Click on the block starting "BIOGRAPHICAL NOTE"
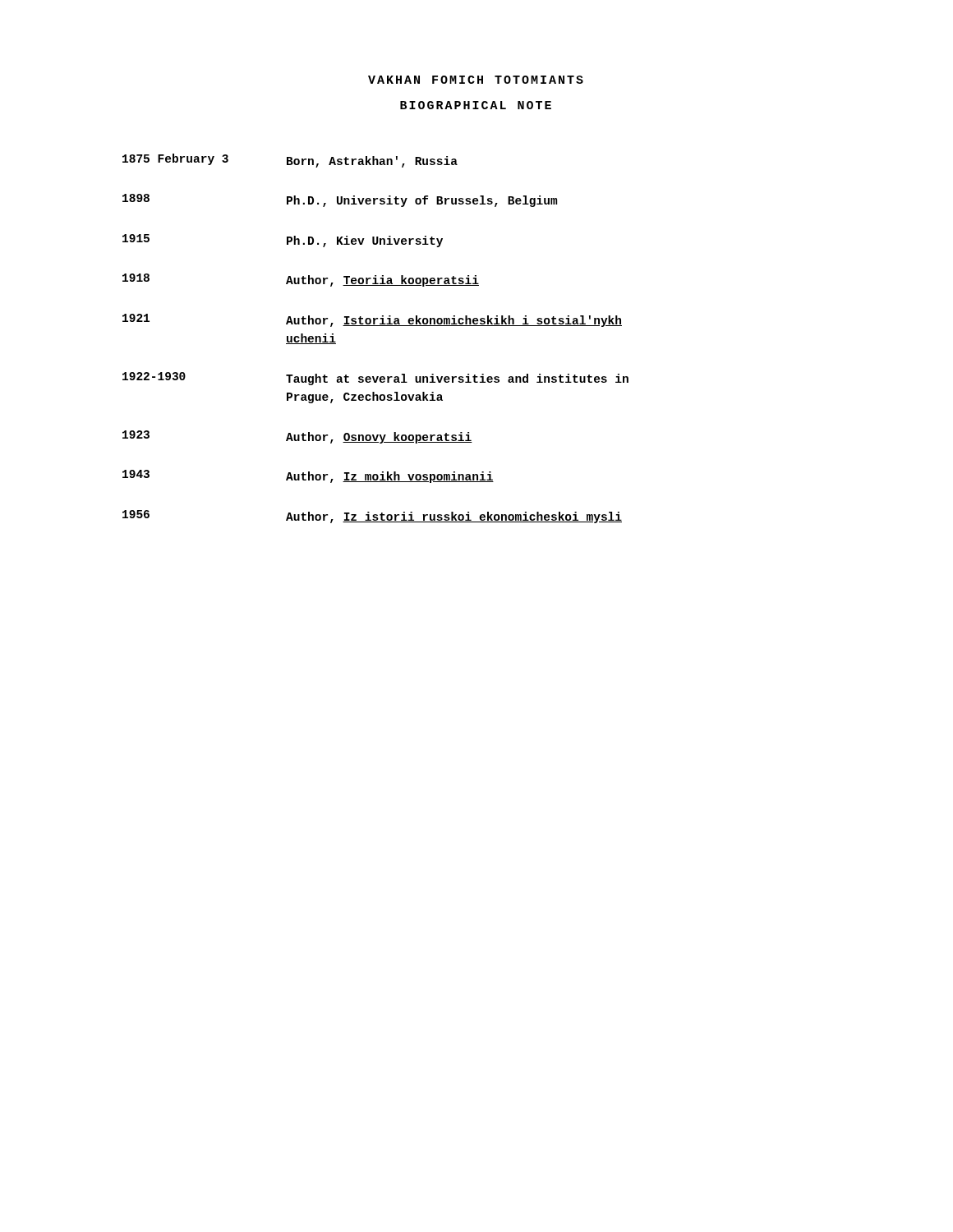Viewport: 953px width, 1232px height. point(476,106)
